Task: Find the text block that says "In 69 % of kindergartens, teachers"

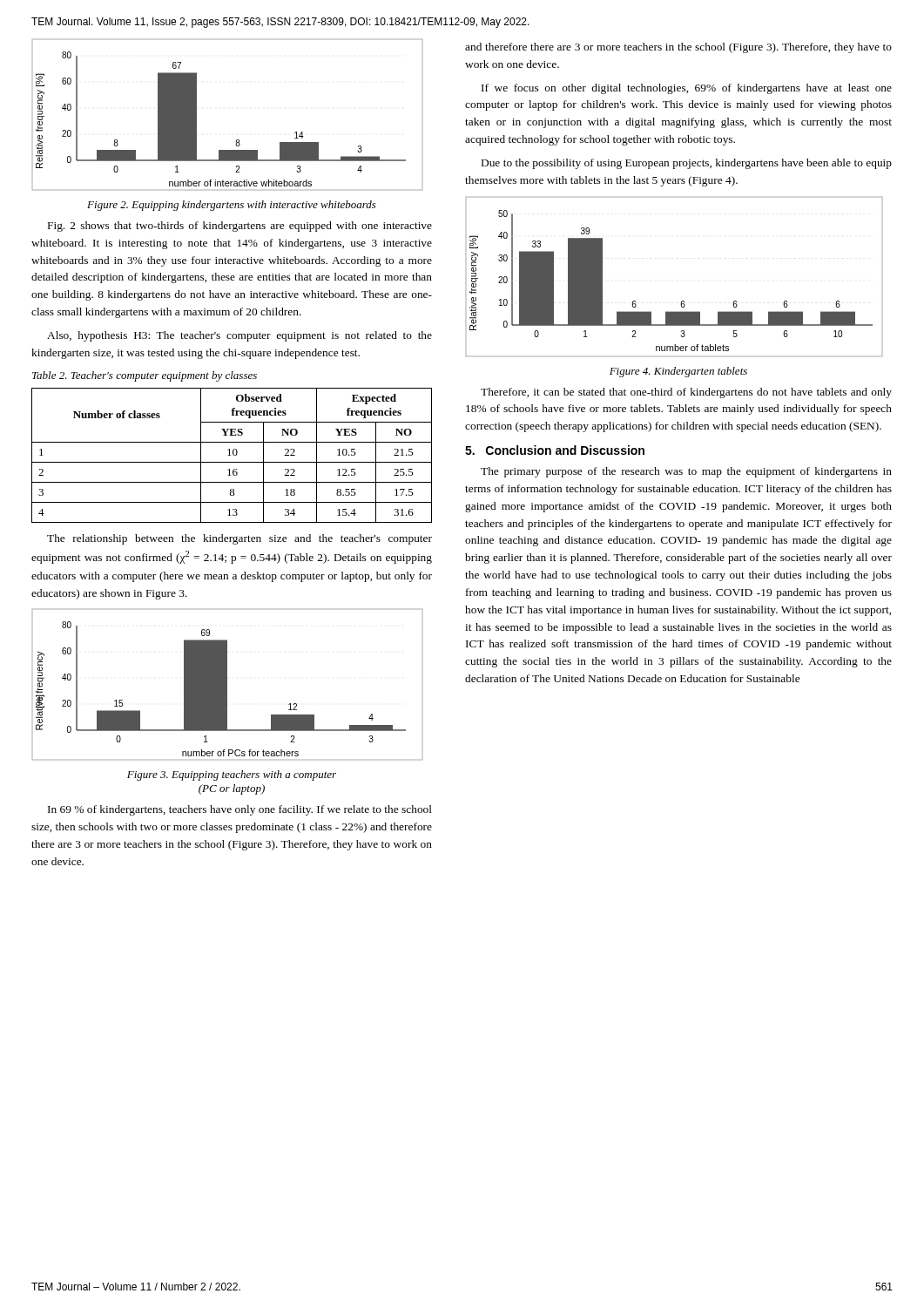Action: coord(232,836)
